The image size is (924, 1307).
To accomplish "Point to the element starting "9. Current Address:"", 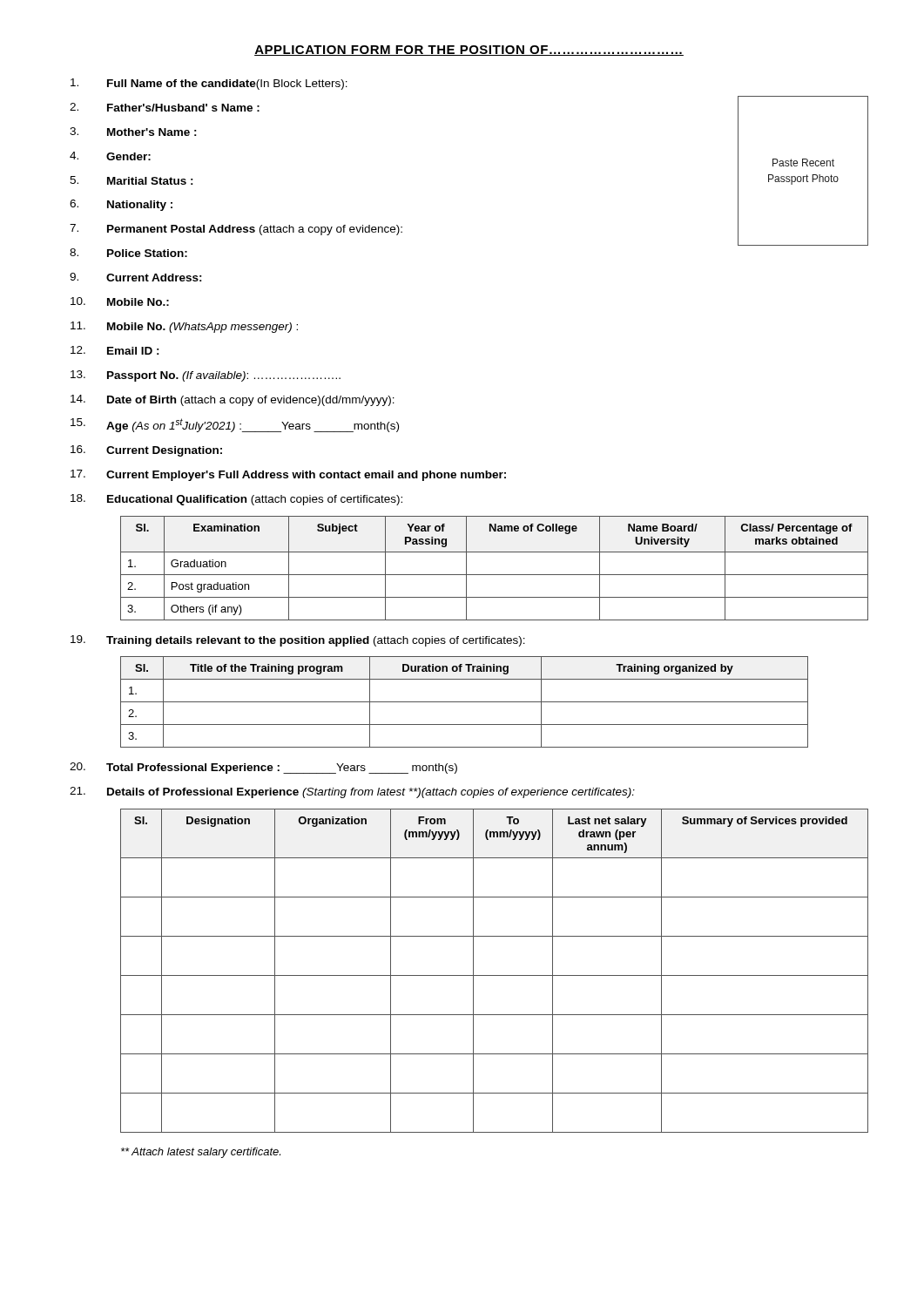I will click(136, 277).
